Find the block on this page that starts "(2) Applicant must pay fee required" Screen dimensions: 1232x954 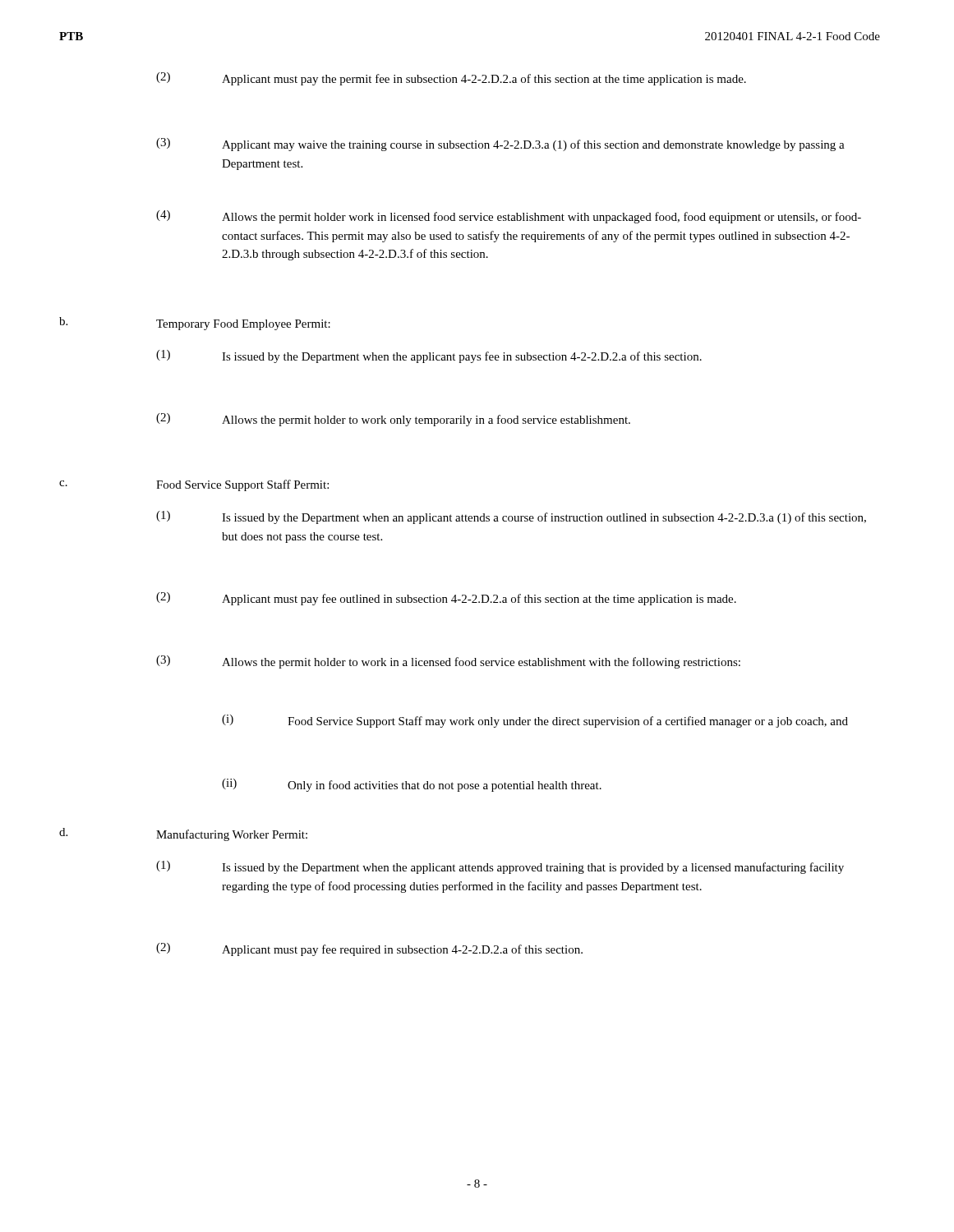pos(514,950)
